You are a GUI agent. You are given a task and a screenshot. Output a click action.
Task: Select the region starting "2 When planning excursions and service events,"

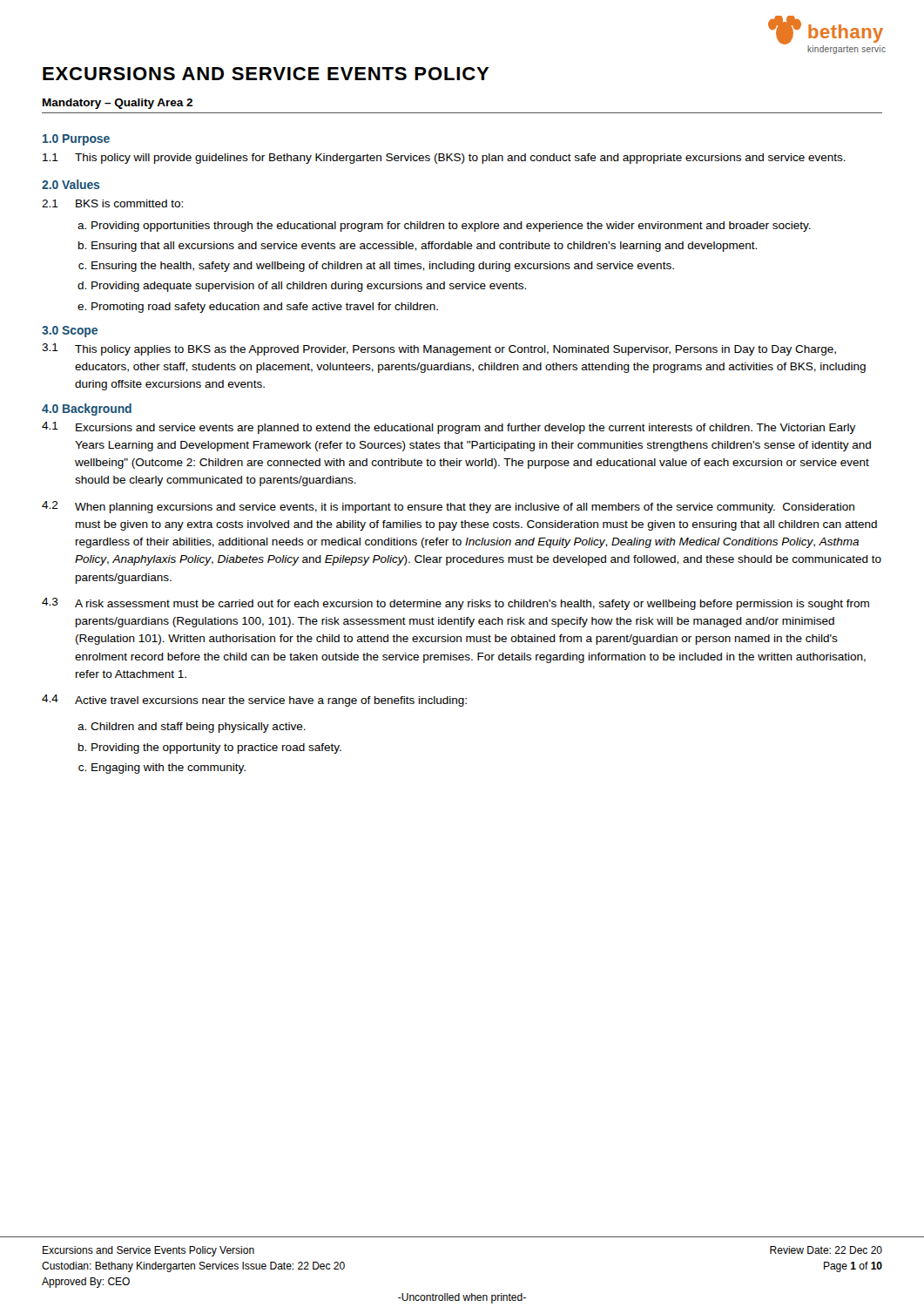click(462, 542)
